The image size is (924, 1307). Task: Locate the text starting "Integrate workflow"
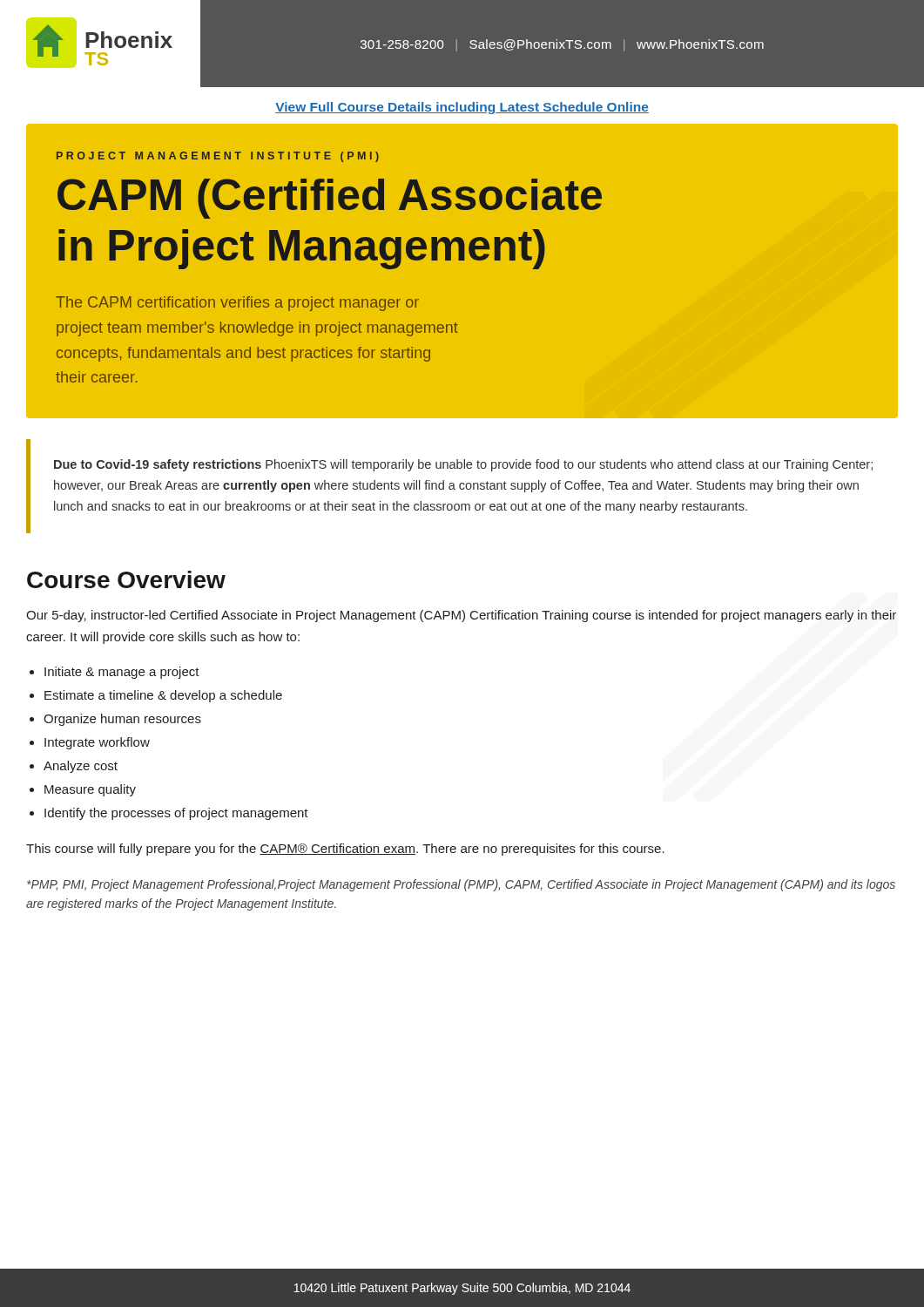click(x=97, y=742)
